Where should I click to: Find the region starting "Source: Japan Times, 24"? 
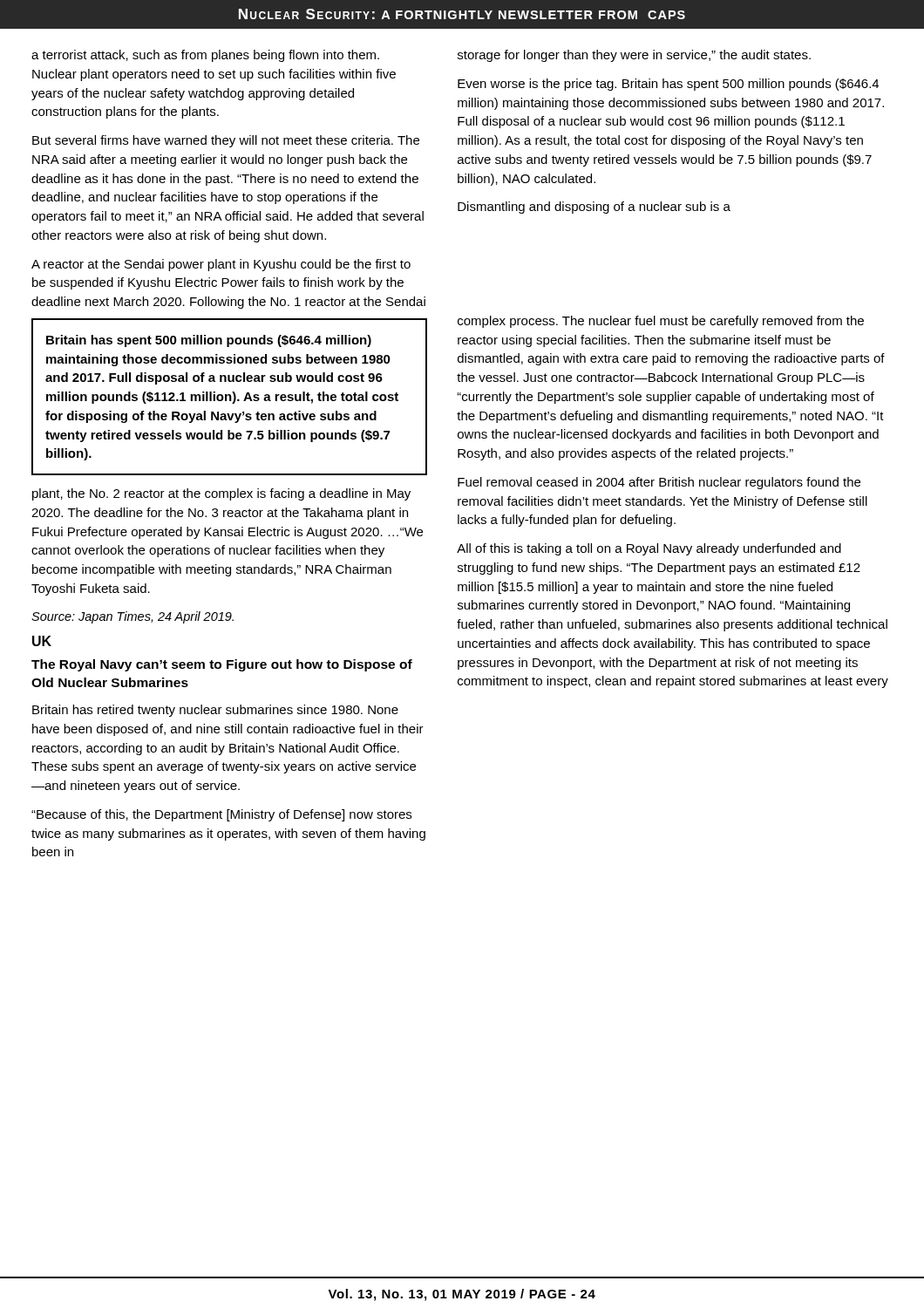[229, 616]
